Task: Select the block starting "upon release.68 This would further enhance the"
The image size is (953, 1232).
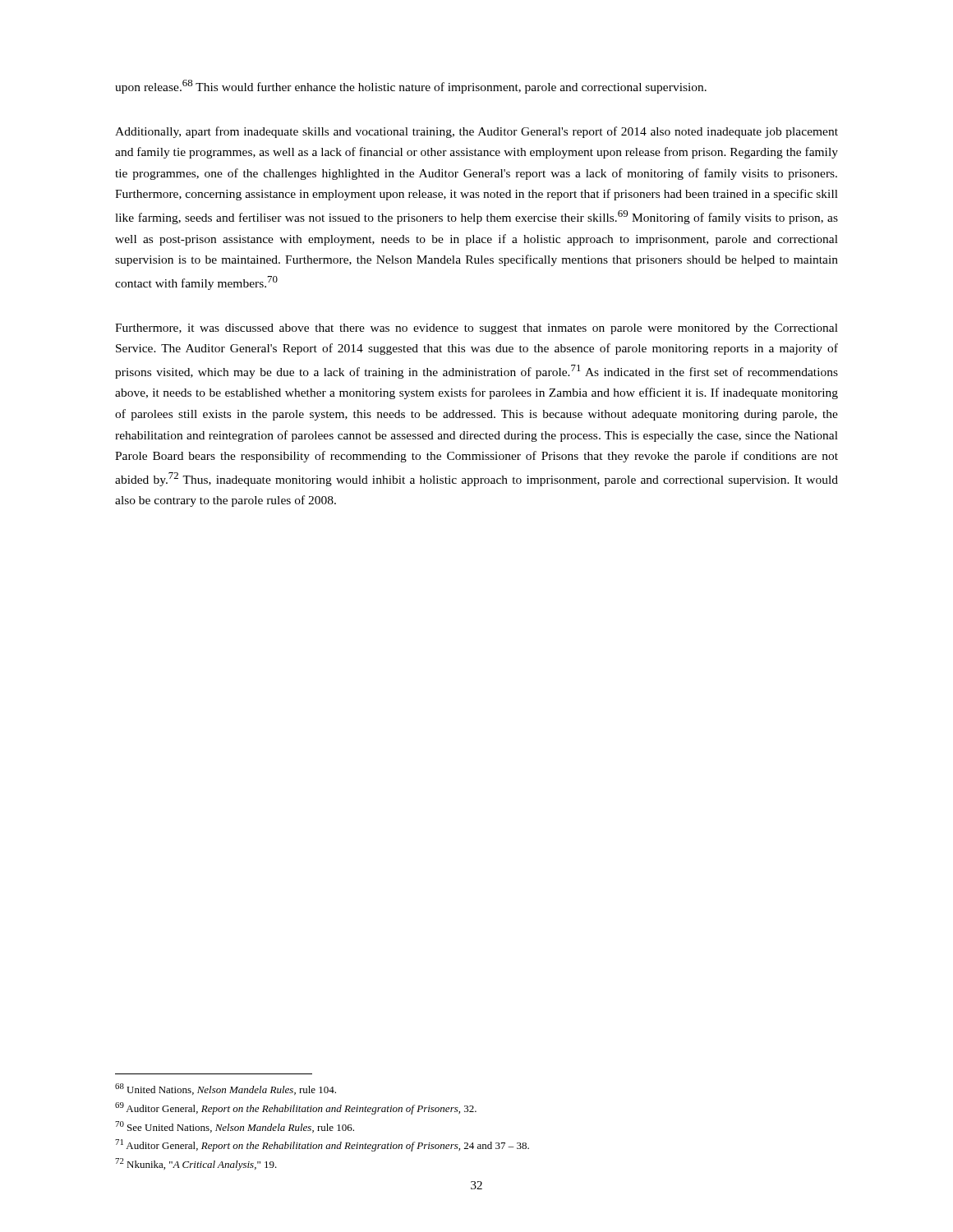Action: 411,85
